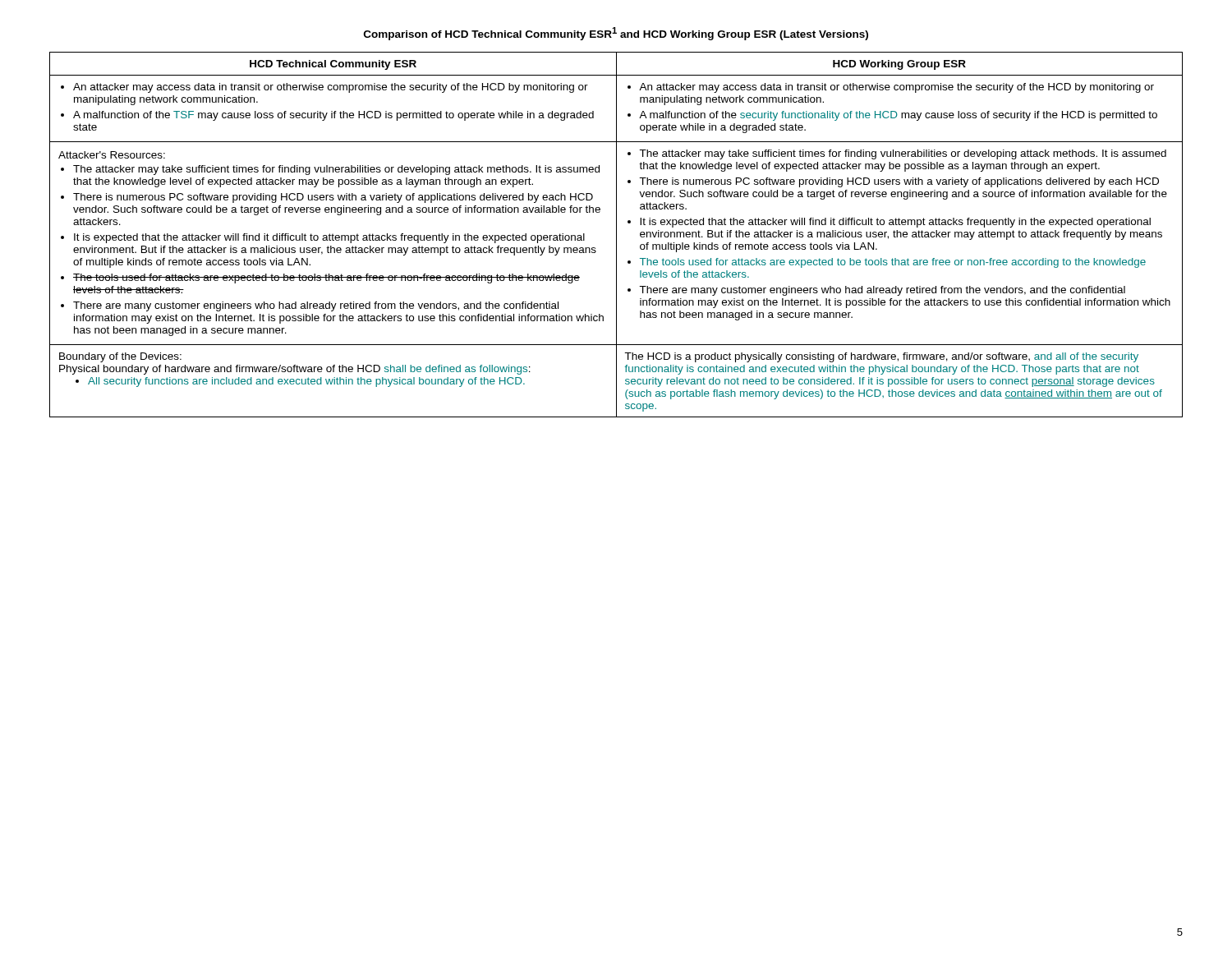Locate the title
This screenshot has height=953, width=1232.
616,32
